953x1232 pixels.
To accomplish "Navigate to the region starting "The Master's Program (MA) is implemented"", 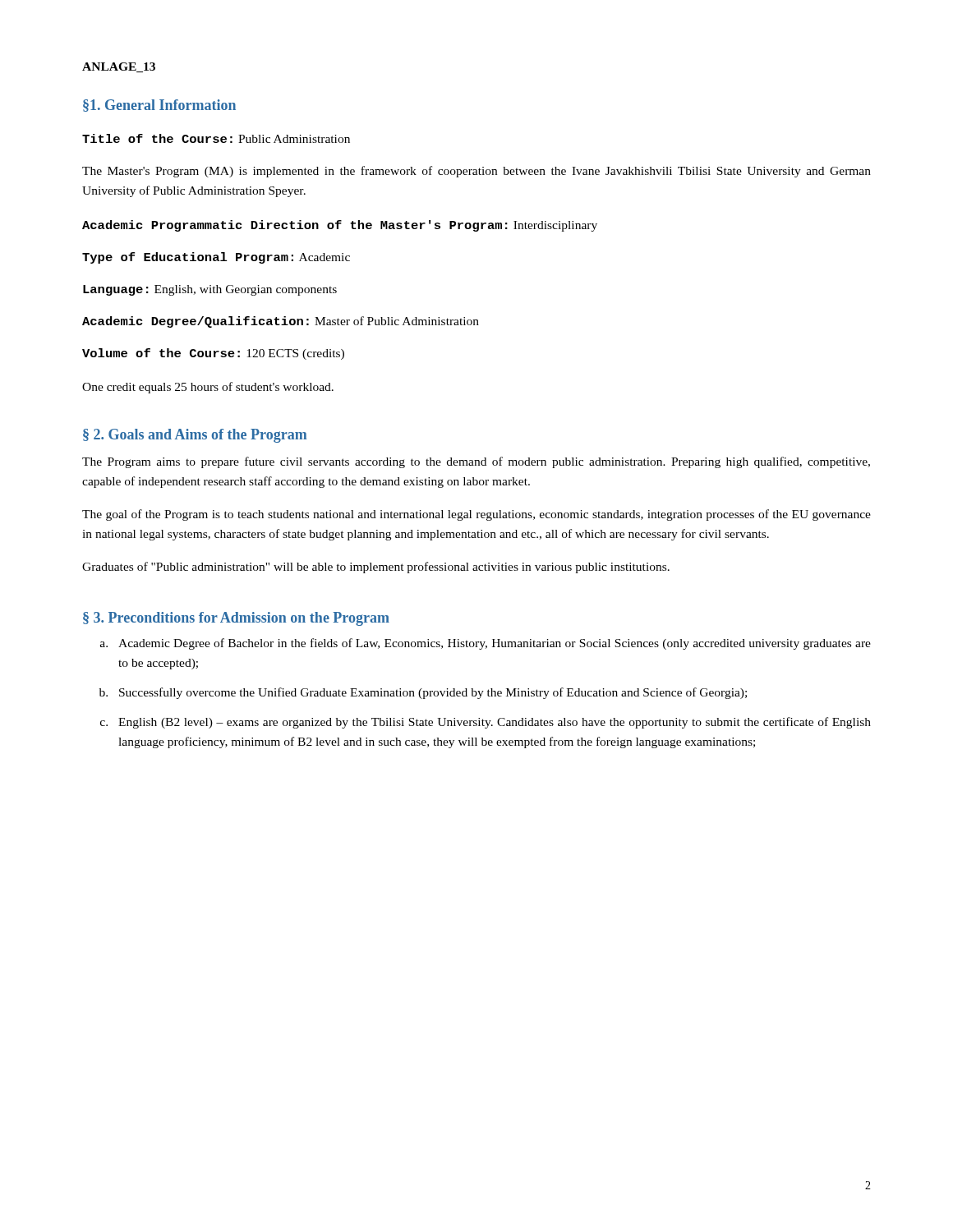I will (476, 180).
